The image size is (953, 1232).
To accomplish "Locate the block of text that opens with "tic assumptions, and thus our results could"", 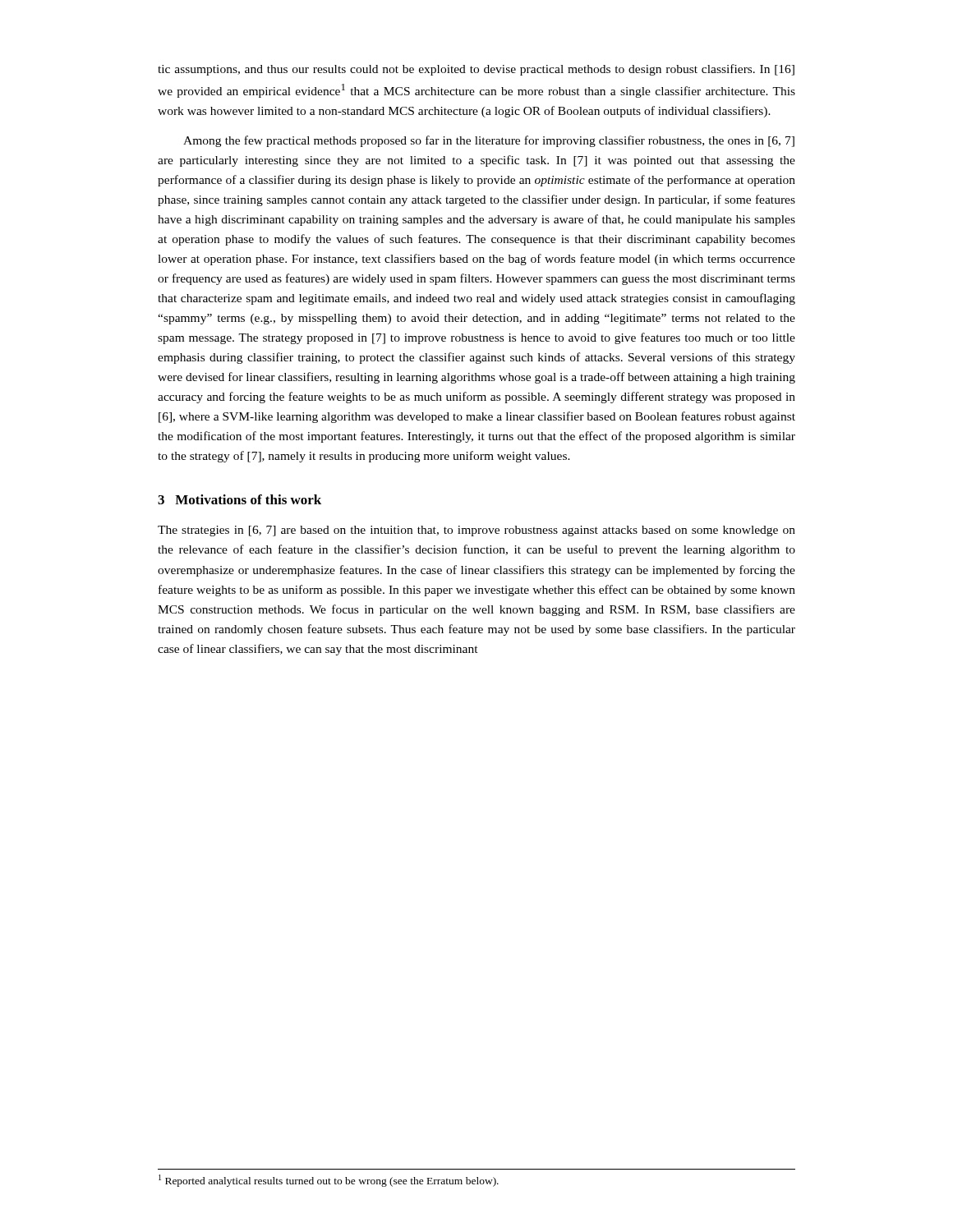I will [x=476, y=90].
